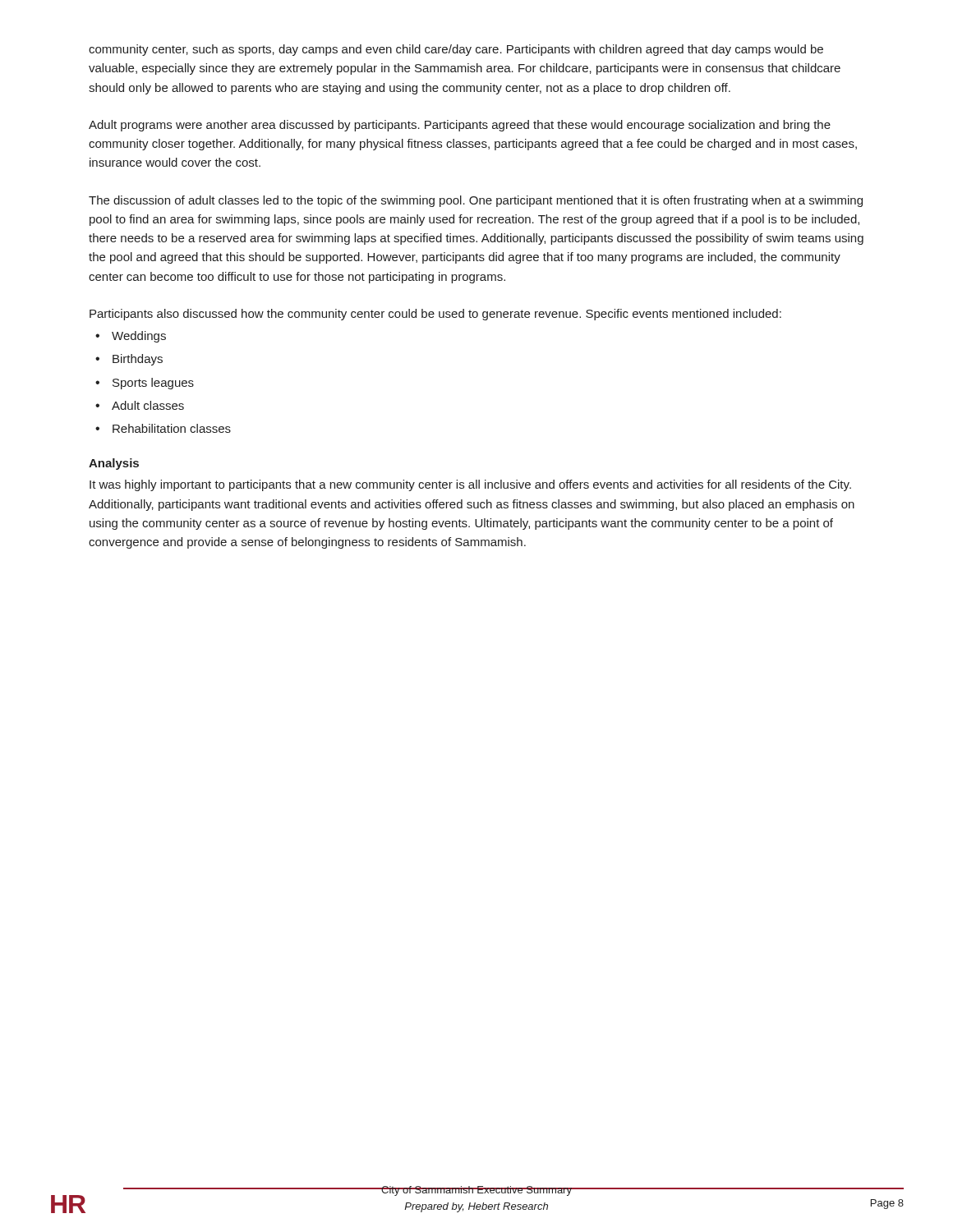Viewport: 953px width, 1232px height.
Task: Find the text starting "It was highly"
Action: [x=472, y=513]
